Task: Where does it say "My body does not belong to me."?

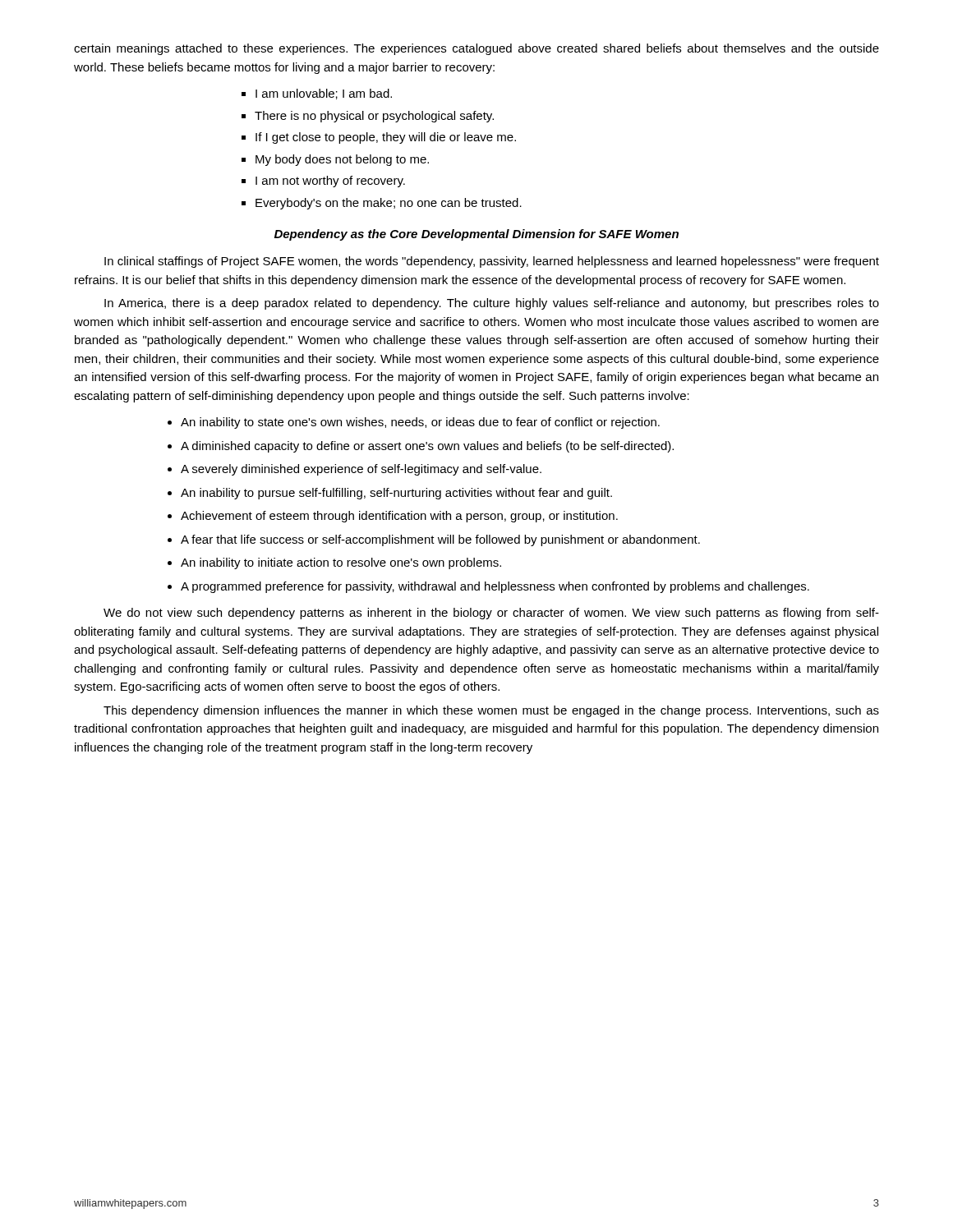Action: click(x=342, y=158)
